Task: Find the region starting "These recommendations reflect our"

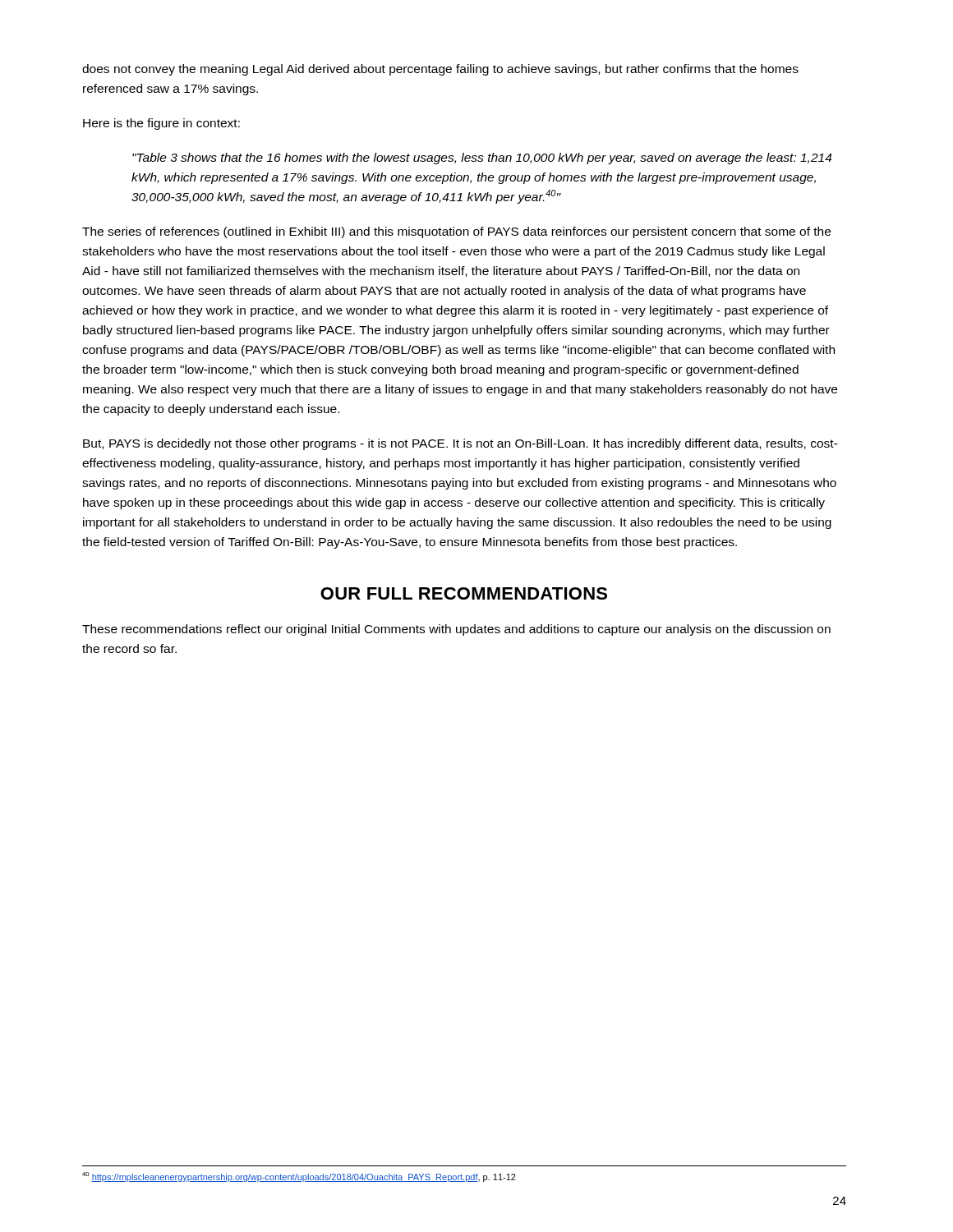Action: coord(457,639)
